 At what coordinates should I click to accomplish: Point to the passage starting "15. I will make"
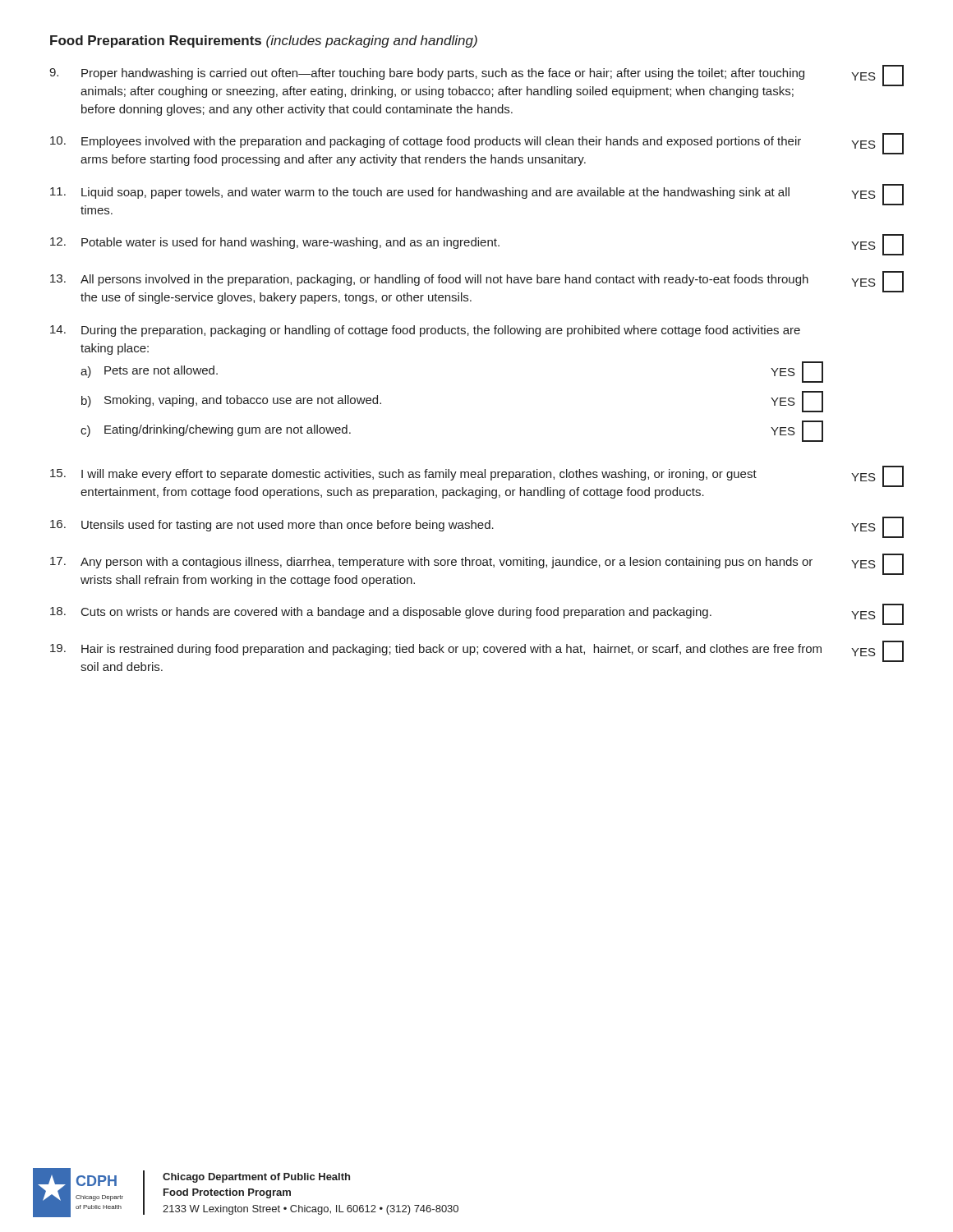click(x=476, y=483)
